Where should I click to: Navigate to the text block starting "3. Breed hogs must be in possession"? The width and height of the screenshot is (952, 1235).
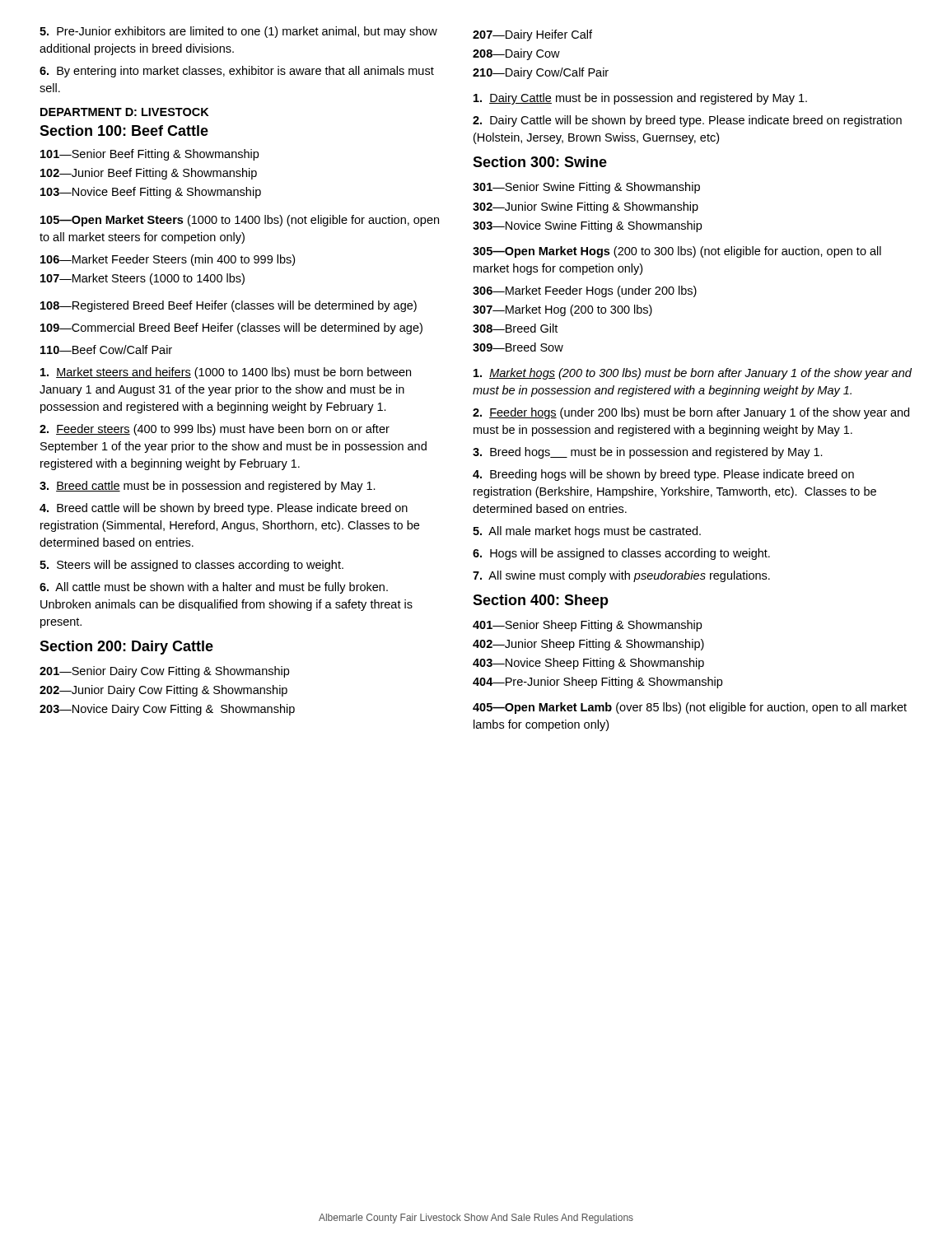648,452
